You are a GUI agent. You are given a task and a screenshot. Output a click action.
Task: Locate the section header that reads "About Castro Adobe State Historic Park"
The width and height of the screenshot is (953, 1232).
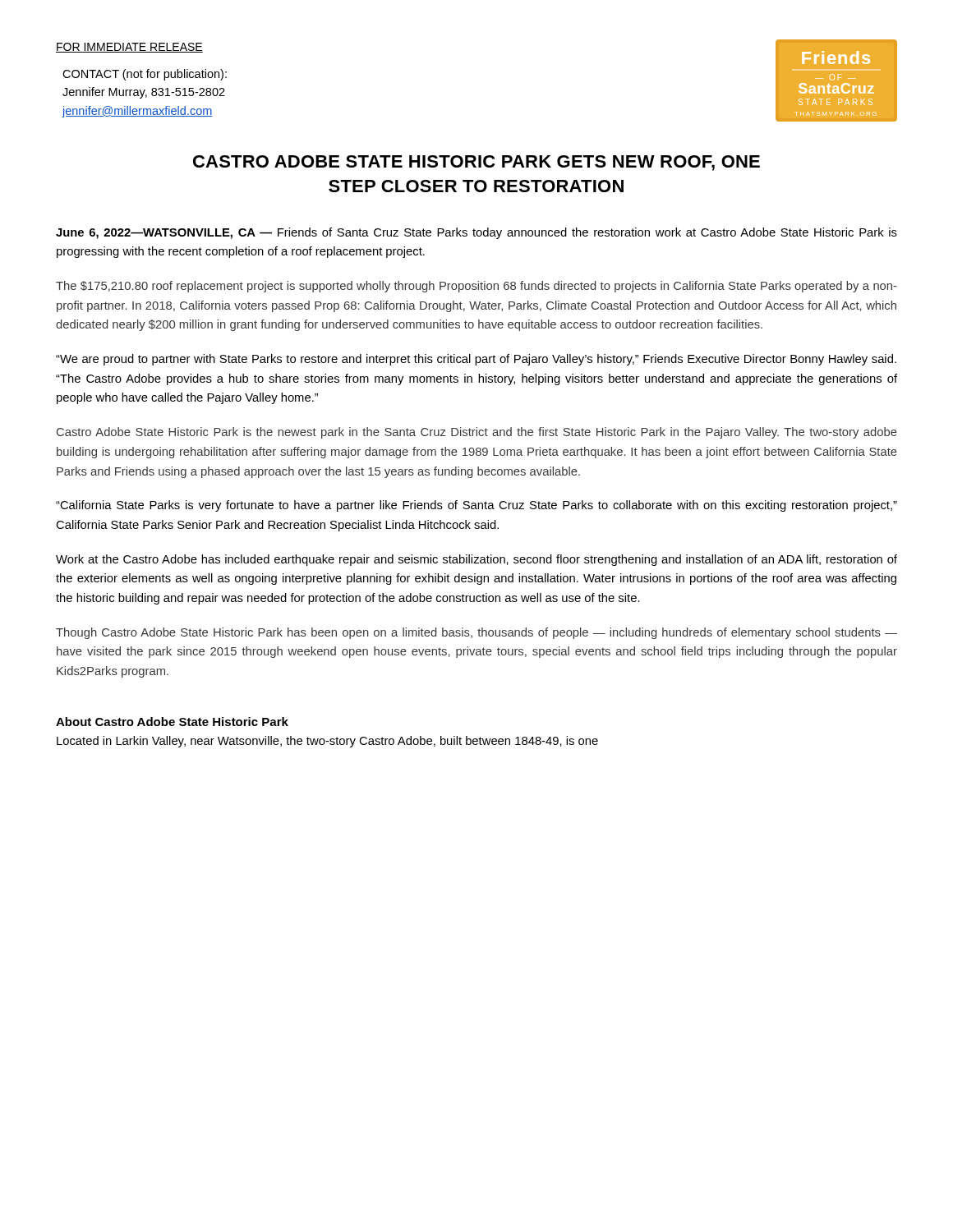click(x=172, y=721)
